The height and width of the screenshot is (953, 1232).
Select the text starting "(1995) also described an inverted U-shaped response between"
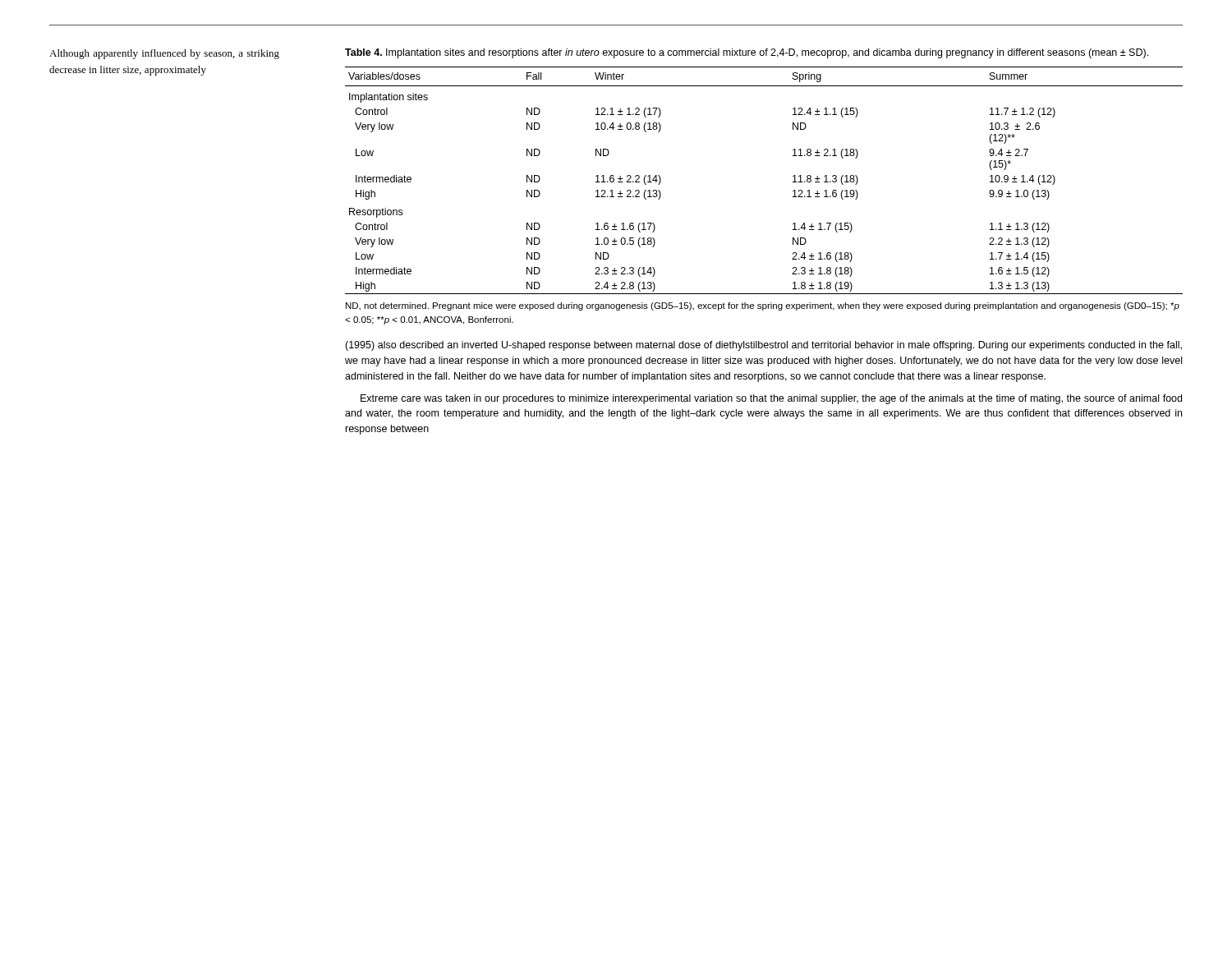(764, 361)
